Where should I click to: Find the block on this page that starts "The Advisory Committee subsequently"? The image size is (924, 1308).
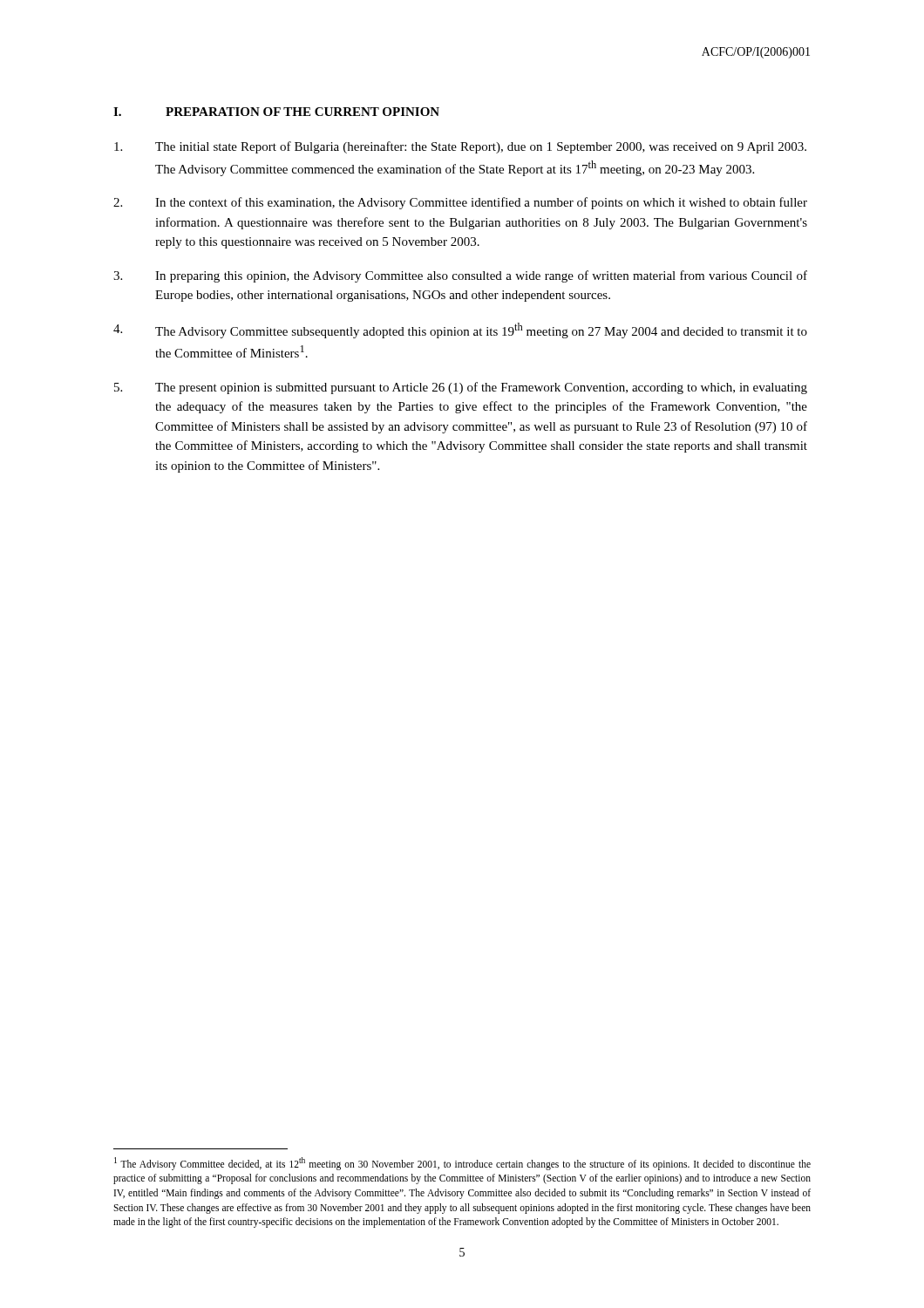click(460, 341)
